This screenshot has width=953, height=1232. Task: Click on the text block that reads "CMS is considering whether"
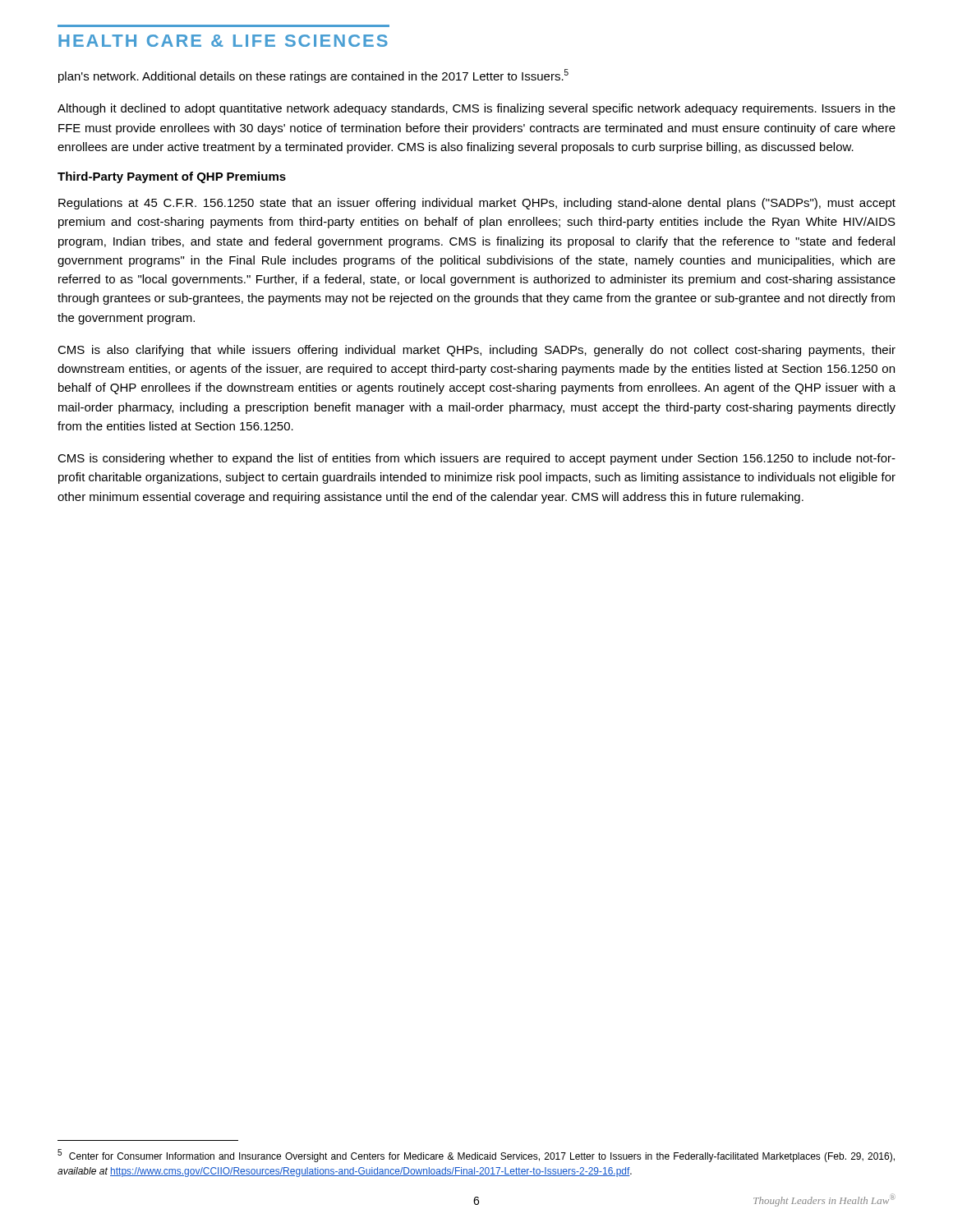[476, 477]
